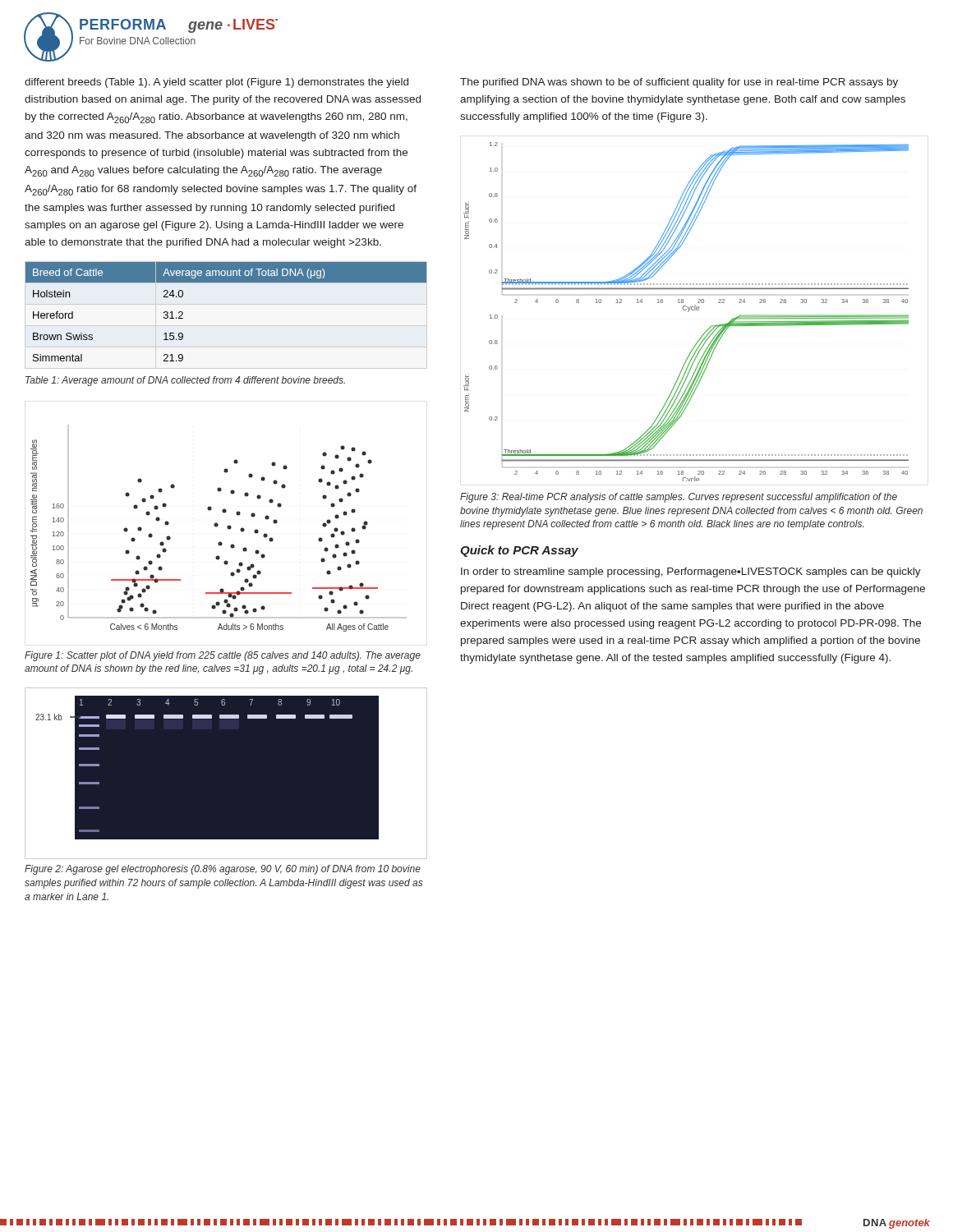Locate the caption that opens with "Figure 2: Agarose gel"
Image resolution: width=953 pixels, height=1232 pixels.
[226, 883]
